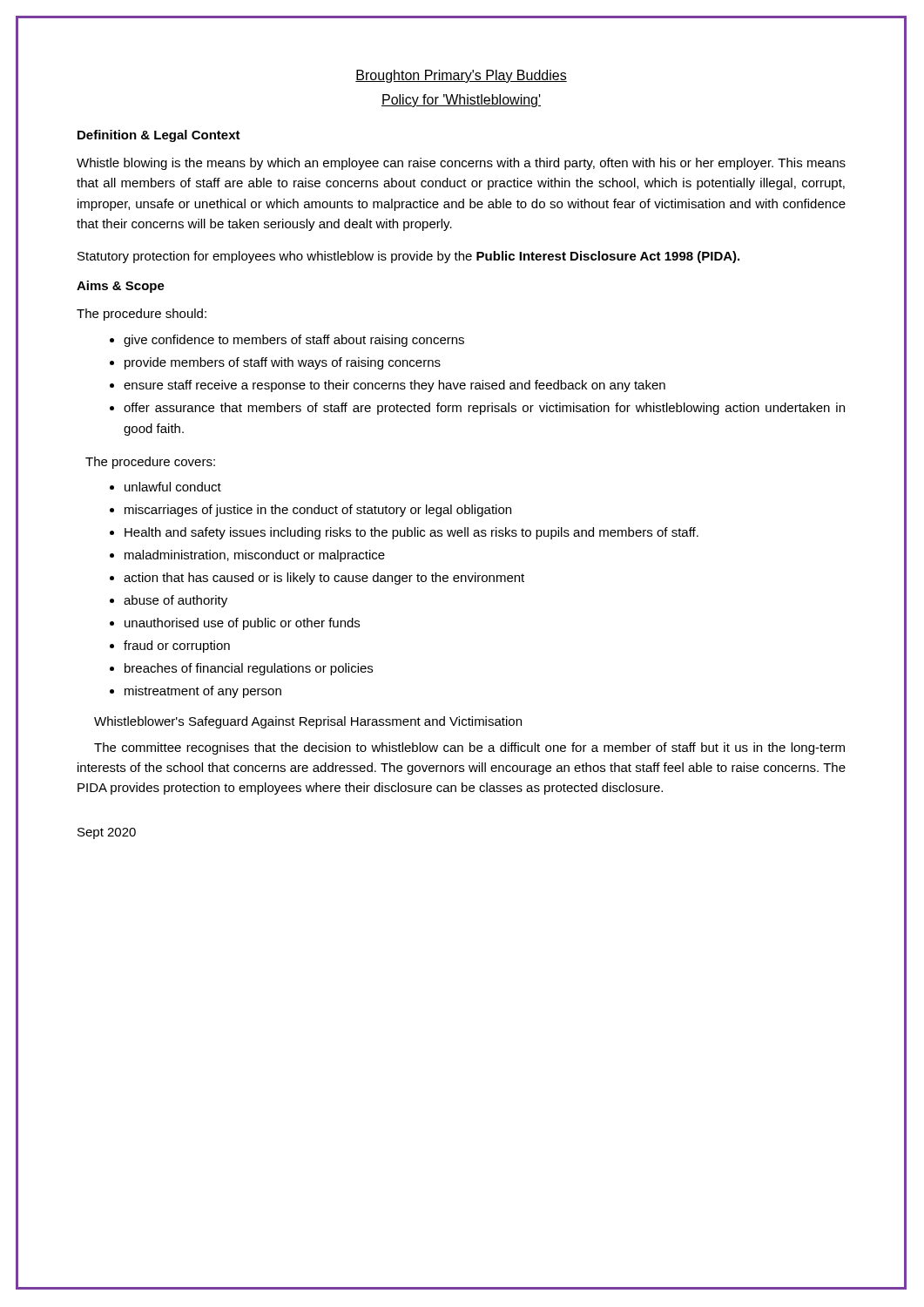Locate the block of text that opens with "Health and safety issues including risks to"
The height and width of the screenshot is (1307, 924).
click(411, 532)
